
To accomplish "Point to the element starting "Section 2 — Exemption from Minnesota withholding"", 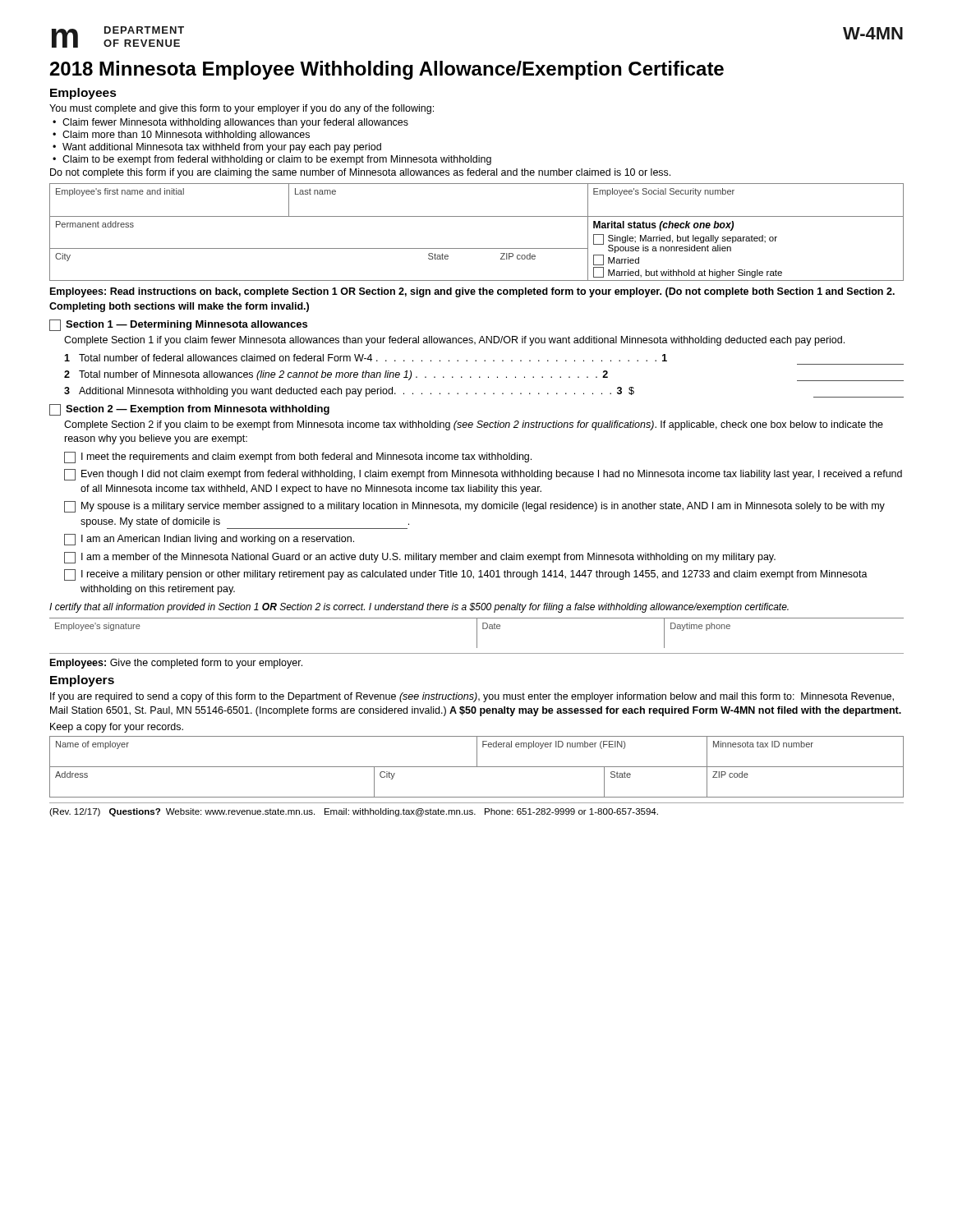I will [x=190, y=409].
